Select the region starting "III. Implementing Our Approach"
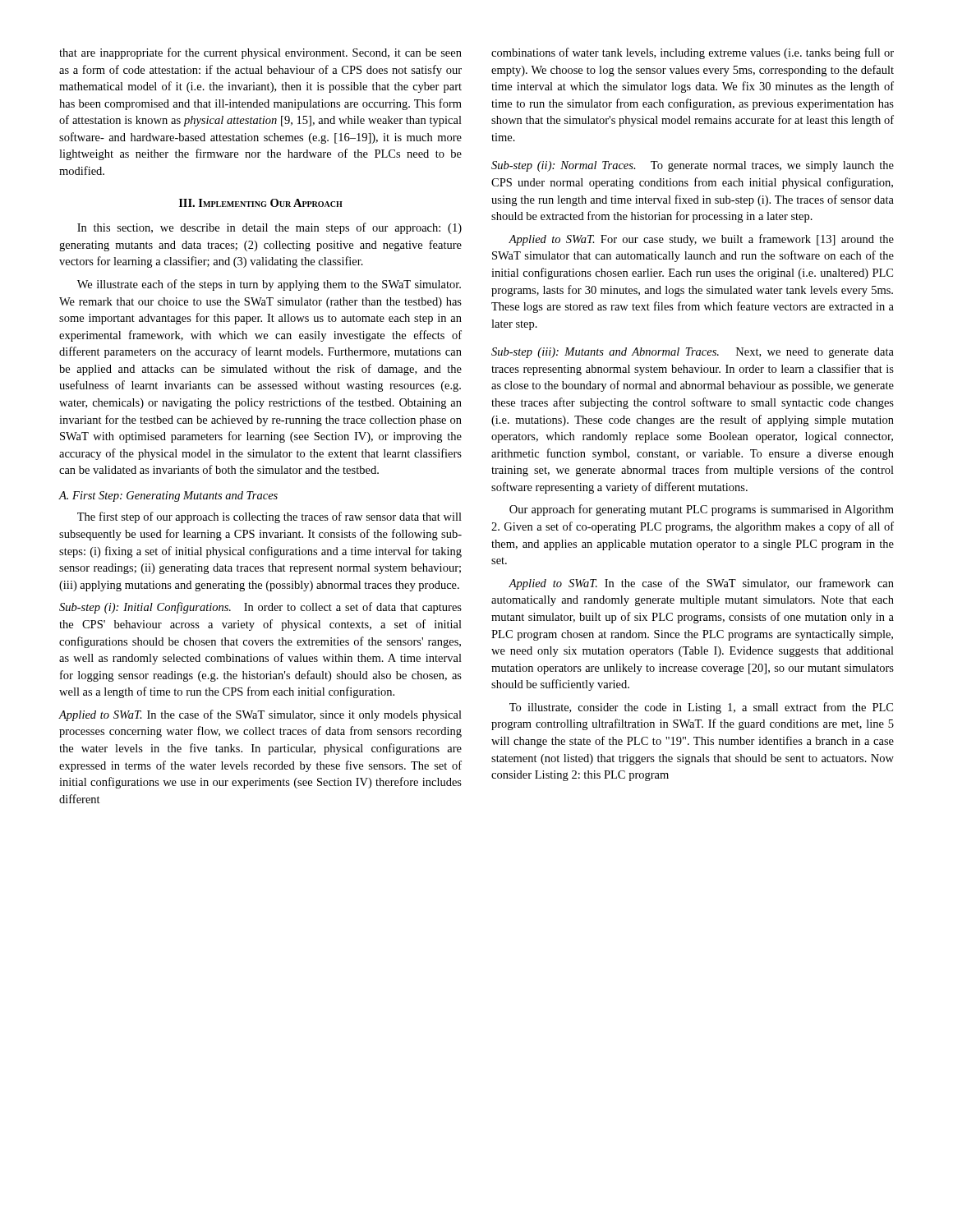 [x=260, y=203]
